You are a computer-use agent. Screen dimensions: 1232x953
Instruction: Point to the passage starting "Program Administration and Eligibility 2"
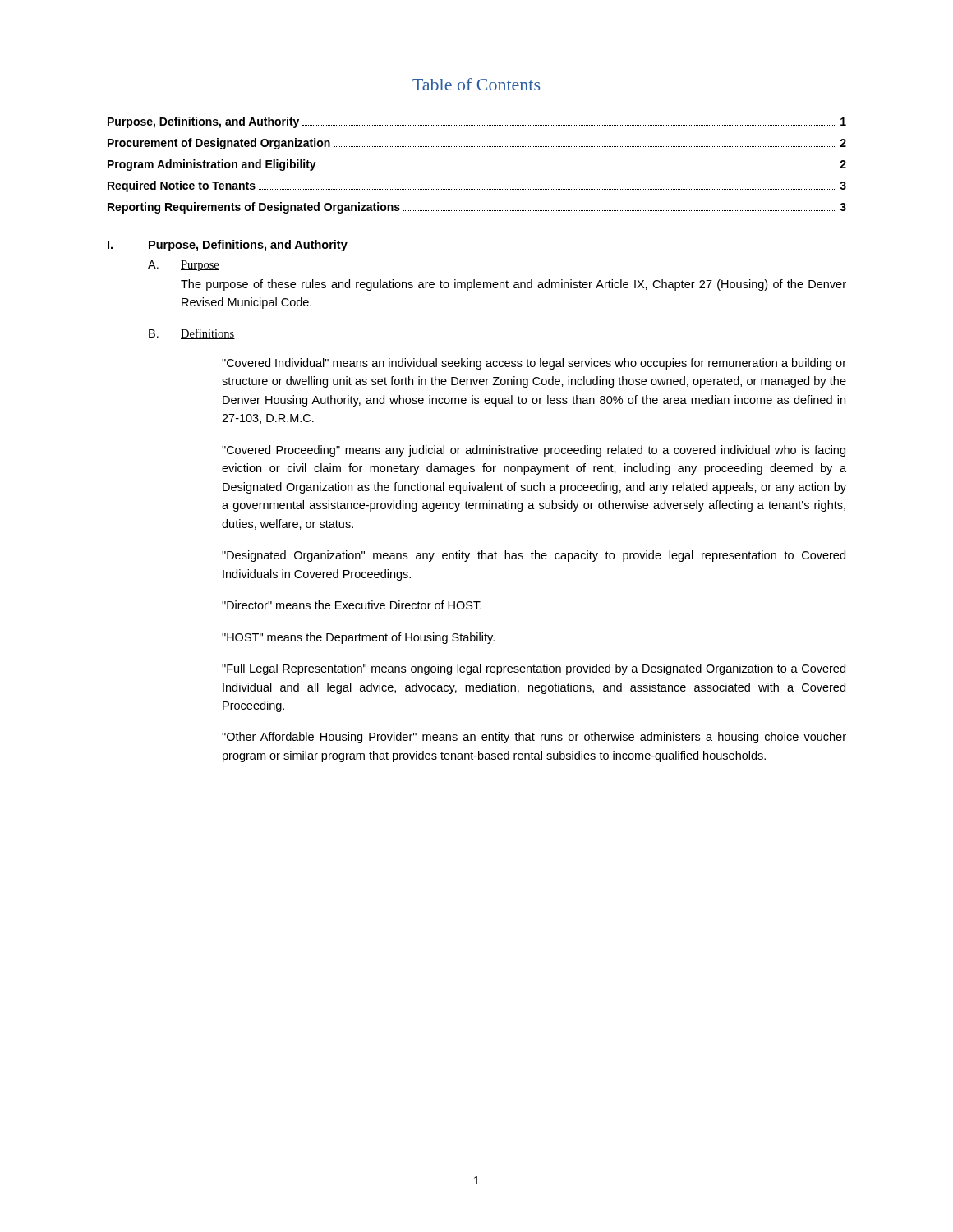click(476, 164)
